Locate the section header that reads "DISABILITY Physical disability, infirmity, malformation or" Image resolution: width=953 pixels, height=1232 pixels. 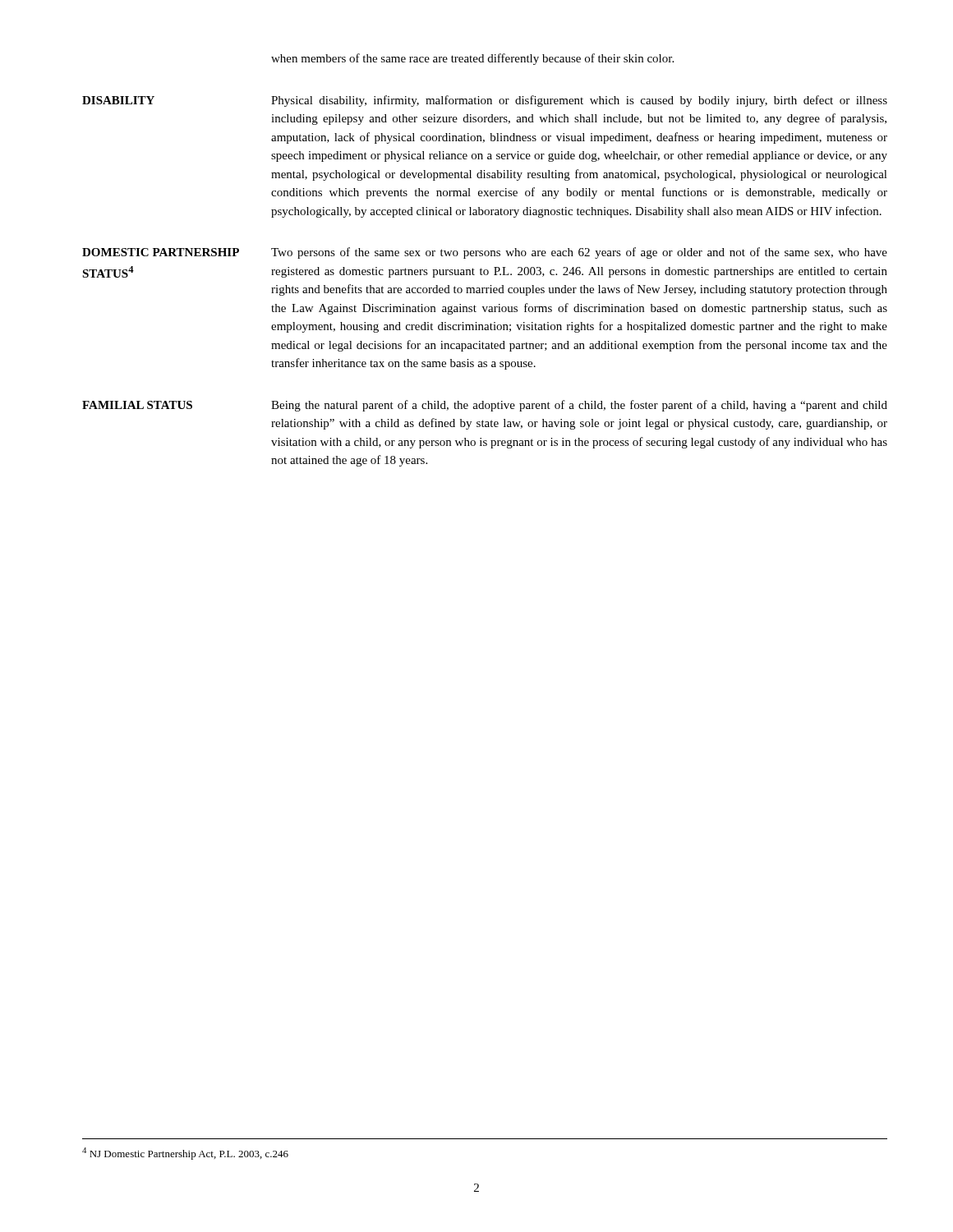[x=485, y=155]
